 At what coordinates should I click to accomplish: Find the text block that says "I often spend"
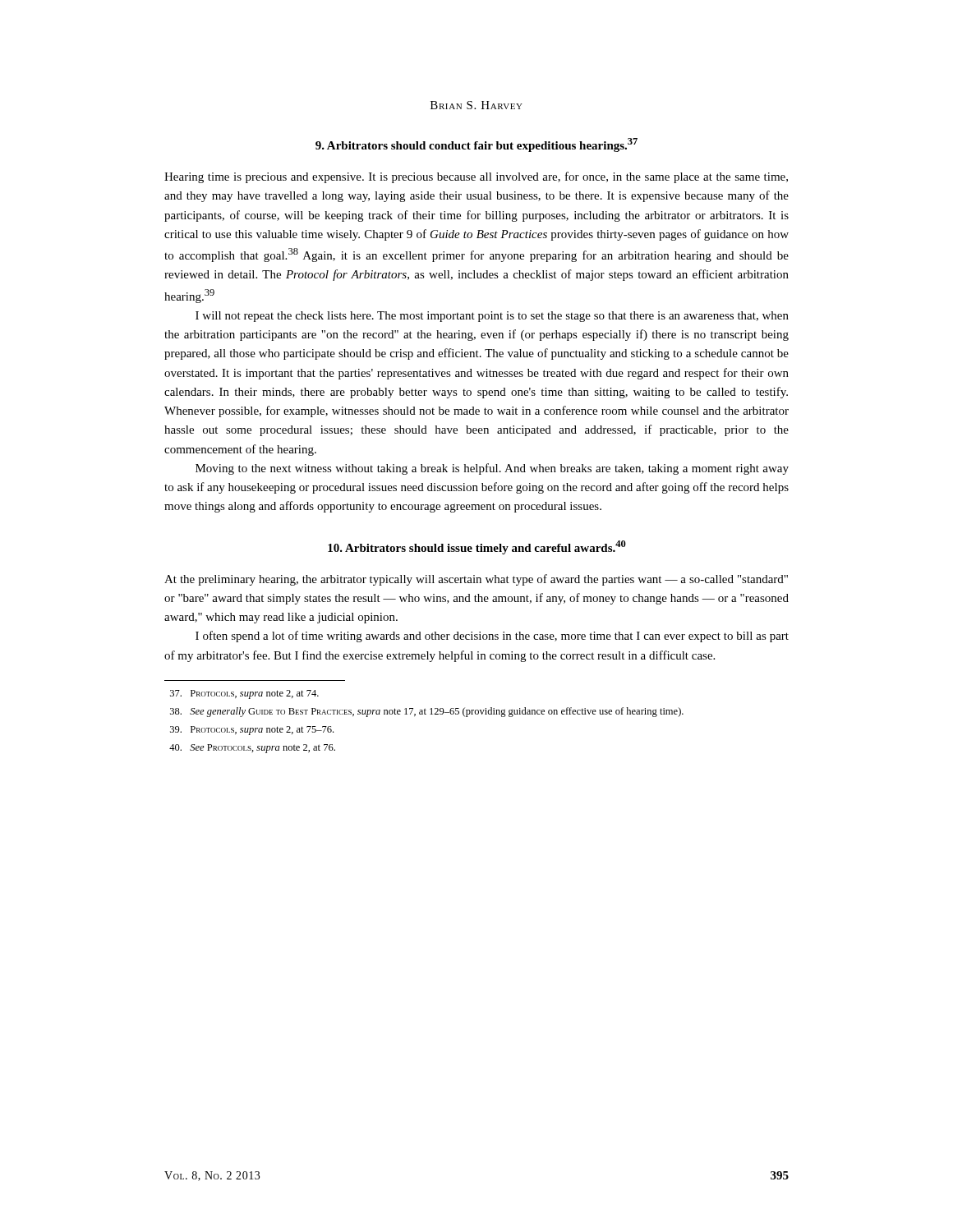click(x=476, y=646)
